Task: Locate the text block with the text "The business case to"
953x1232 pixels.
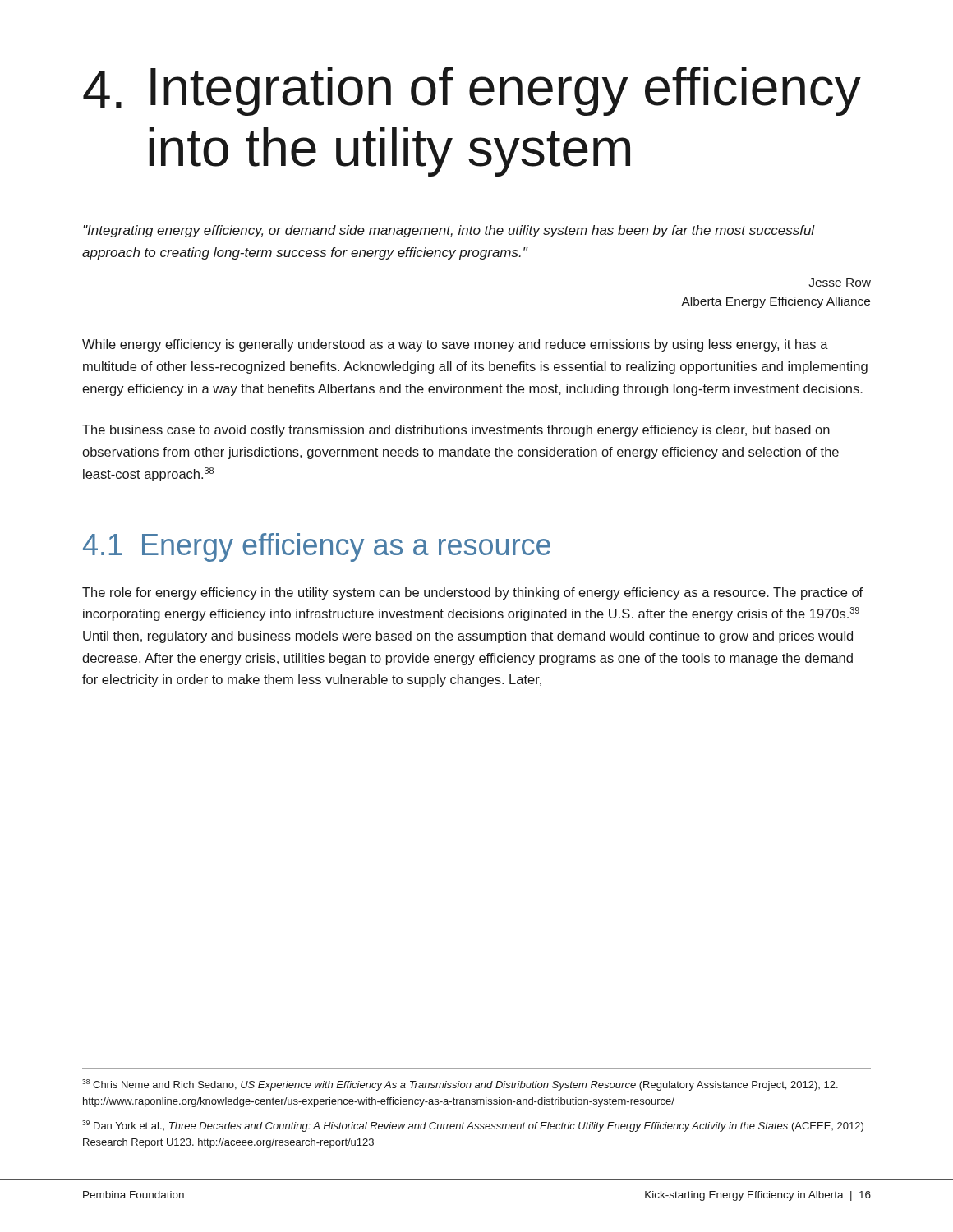Action: pos(461,452)
